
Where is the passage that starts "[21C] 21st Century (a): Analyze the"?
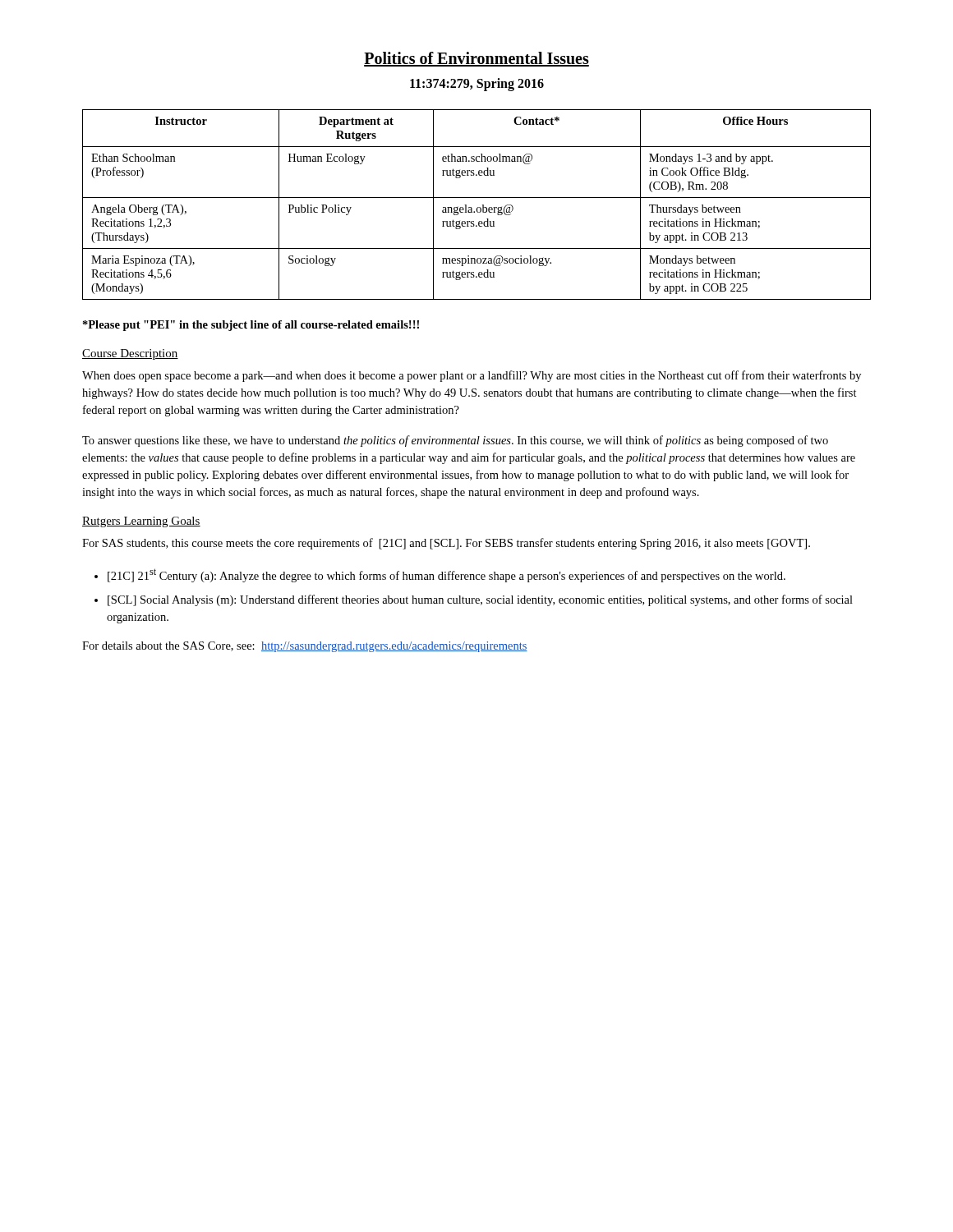pos(446,574)
